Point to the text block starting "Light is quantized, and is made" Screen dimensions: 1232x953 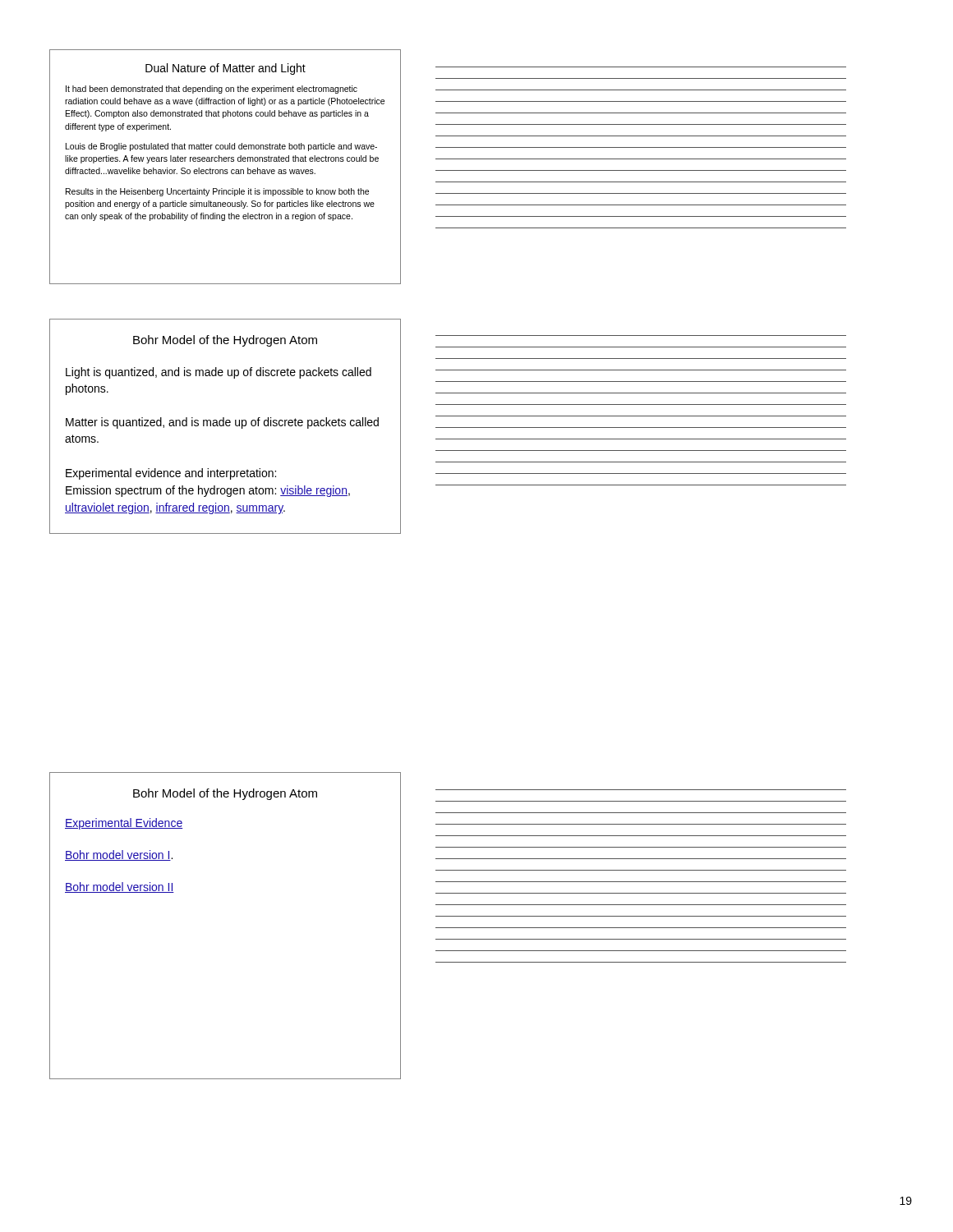218,380
